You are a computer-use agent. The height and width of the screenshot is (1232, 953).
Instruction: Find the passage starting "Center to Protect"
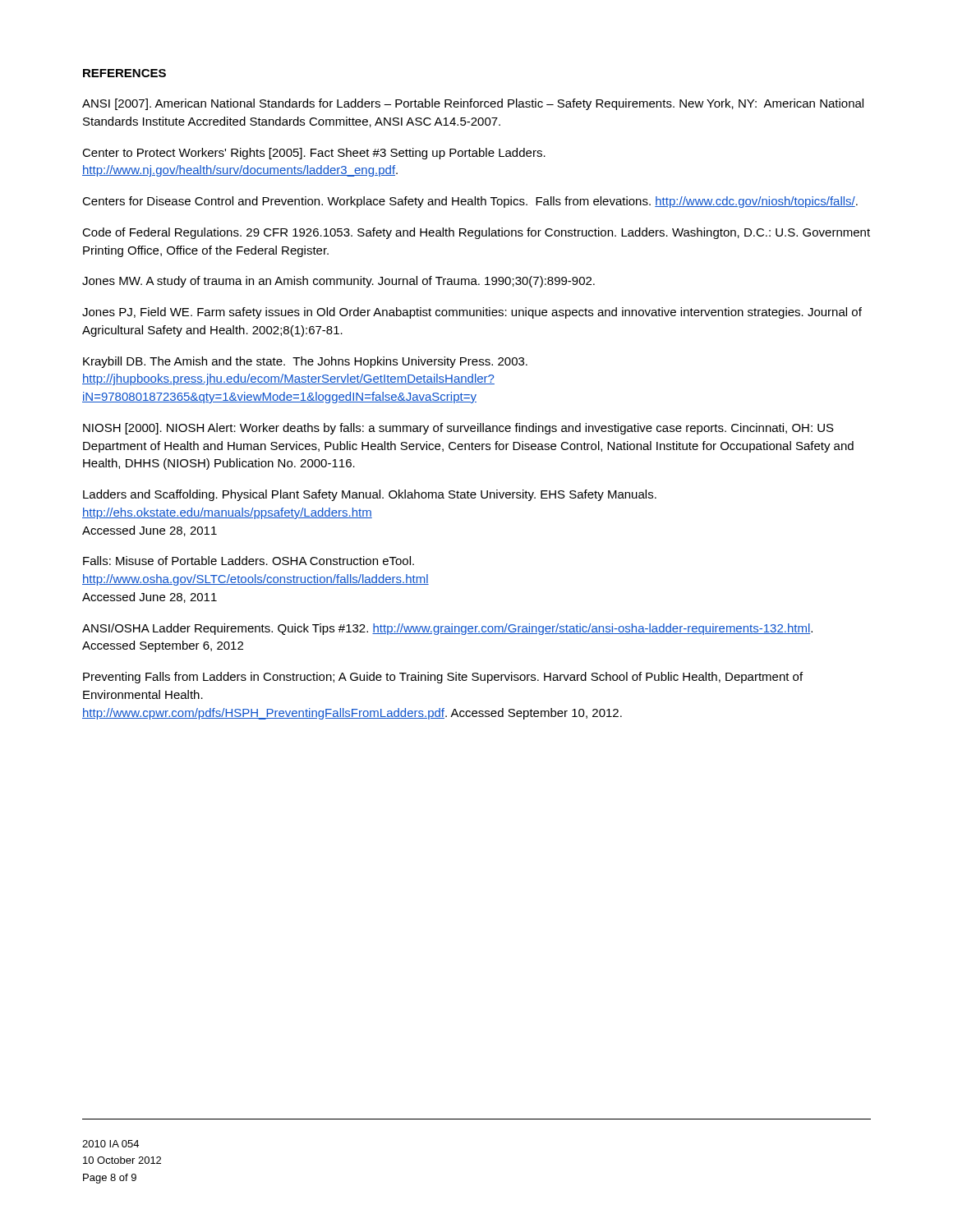pyautogui.click(x=314, y=161)
